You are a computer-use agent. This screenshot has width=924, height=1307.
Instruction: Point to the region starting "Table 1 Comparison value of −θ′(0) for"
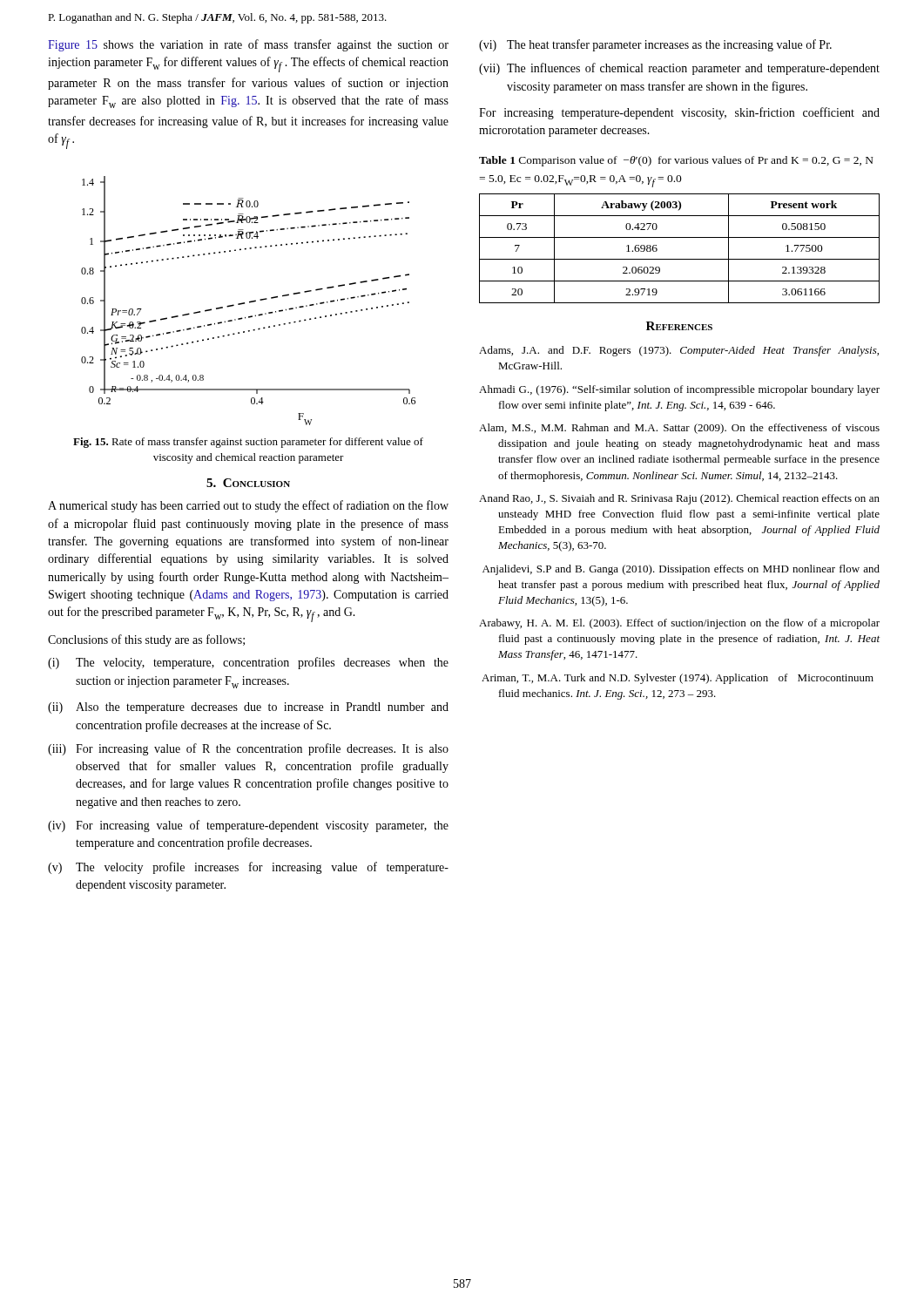coord(676,170)
